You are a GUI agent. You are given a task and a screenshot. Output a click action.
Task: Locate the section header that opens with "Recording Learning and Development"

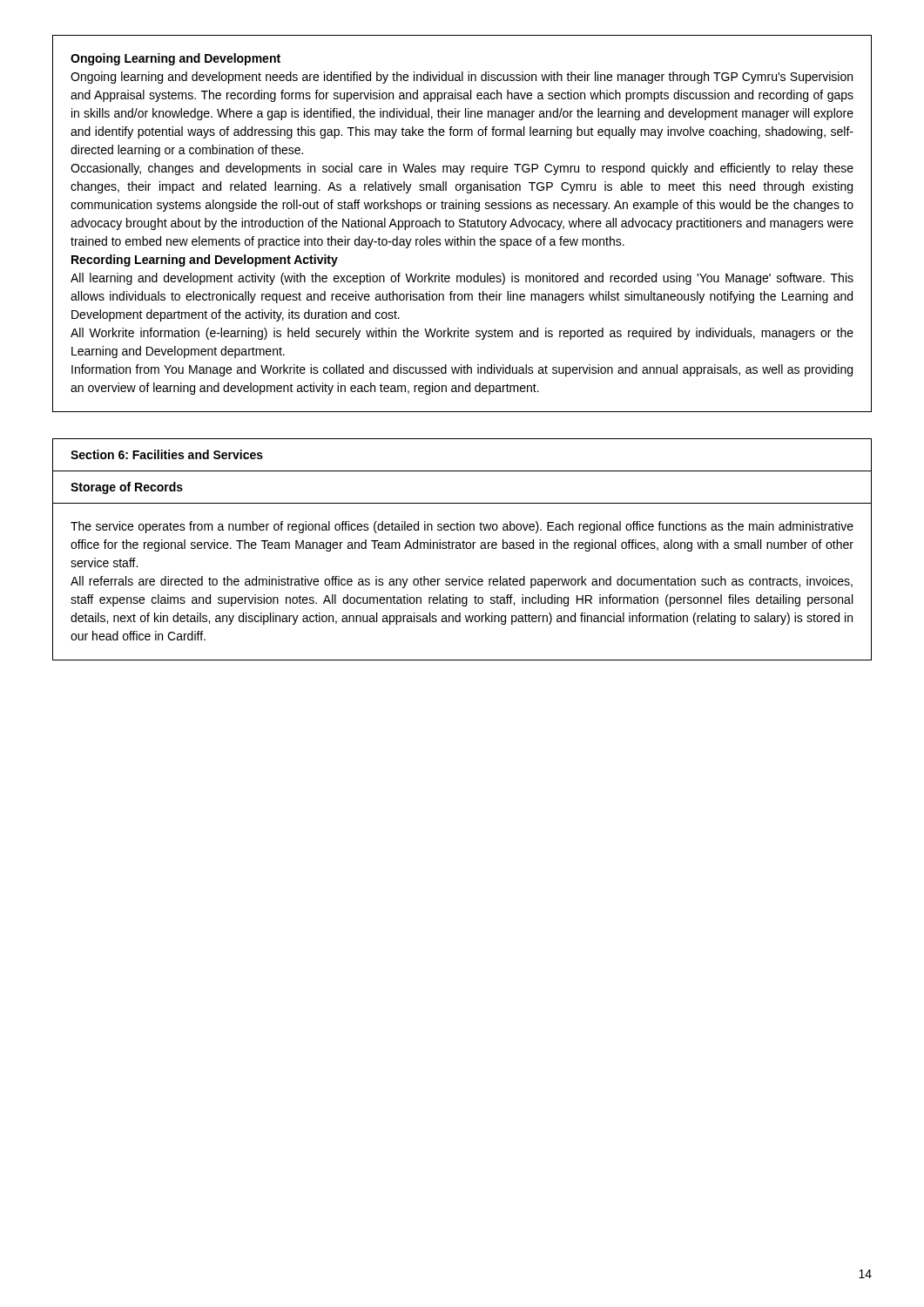[x=205, y=261]
